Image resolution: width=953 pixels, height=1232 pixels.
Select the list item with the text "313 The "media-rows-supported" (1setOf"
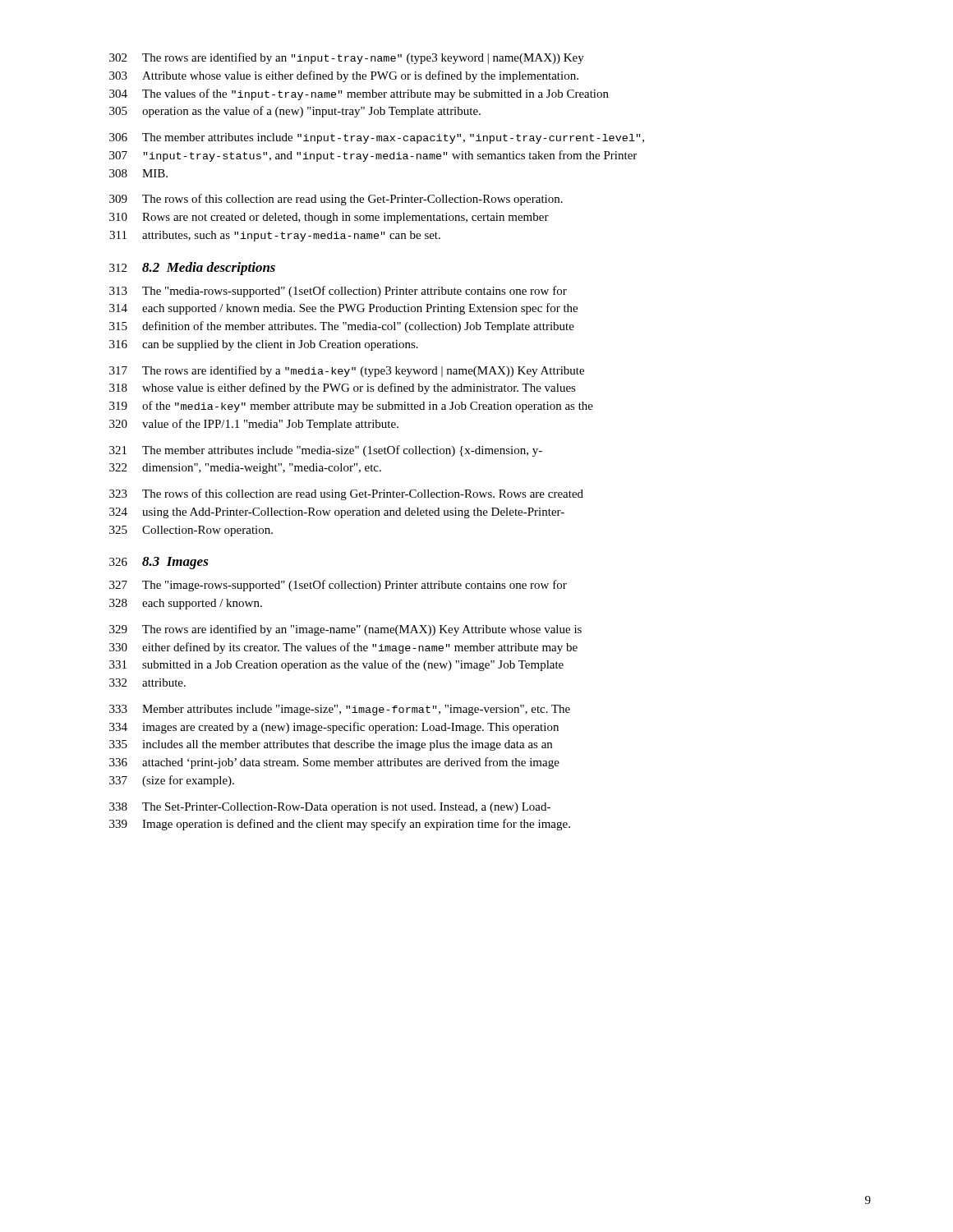tap(476, 318)
